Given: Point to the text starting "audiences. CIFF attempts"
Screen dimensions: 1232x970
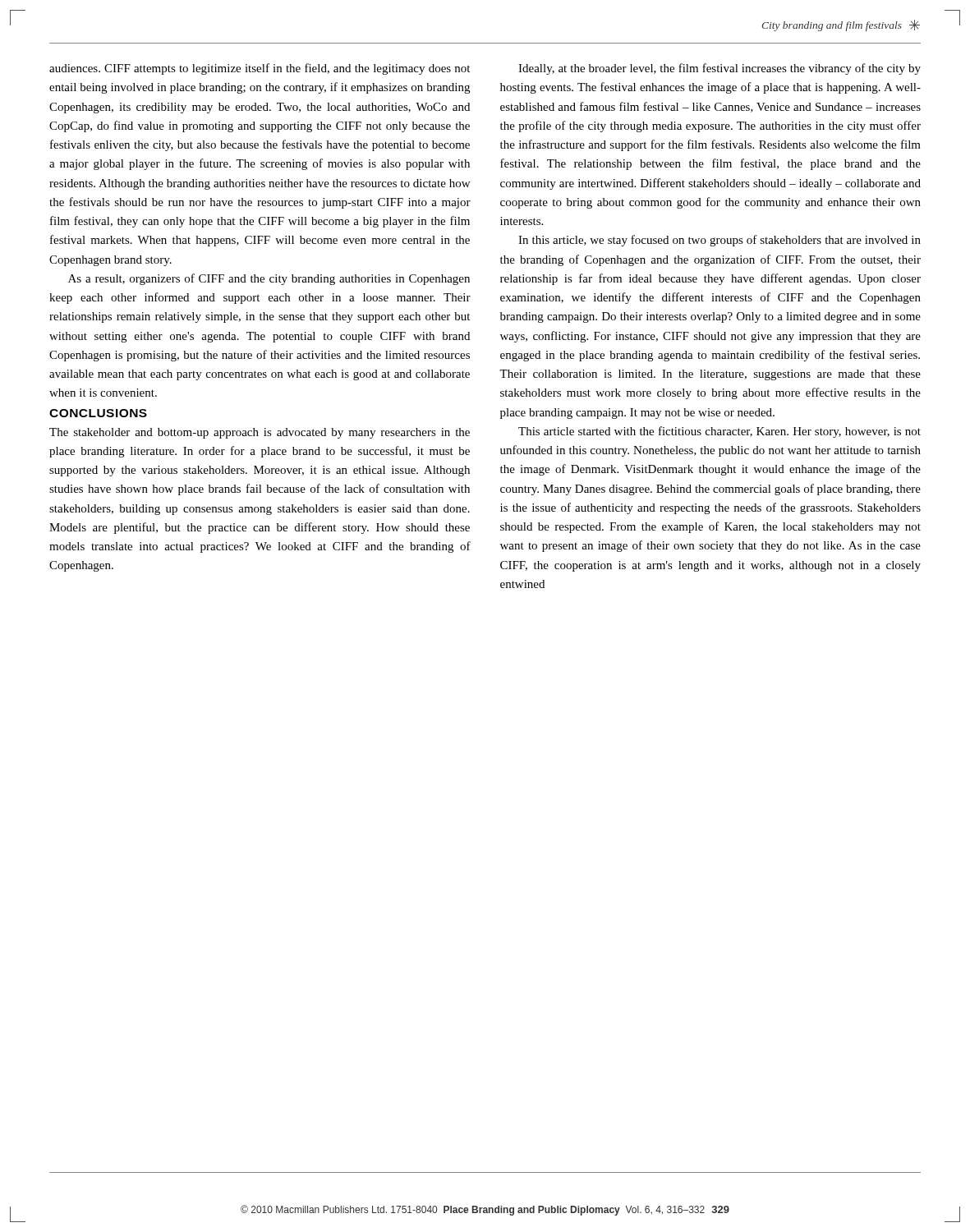Looking at the screenshot, I should tap(260, 164).
